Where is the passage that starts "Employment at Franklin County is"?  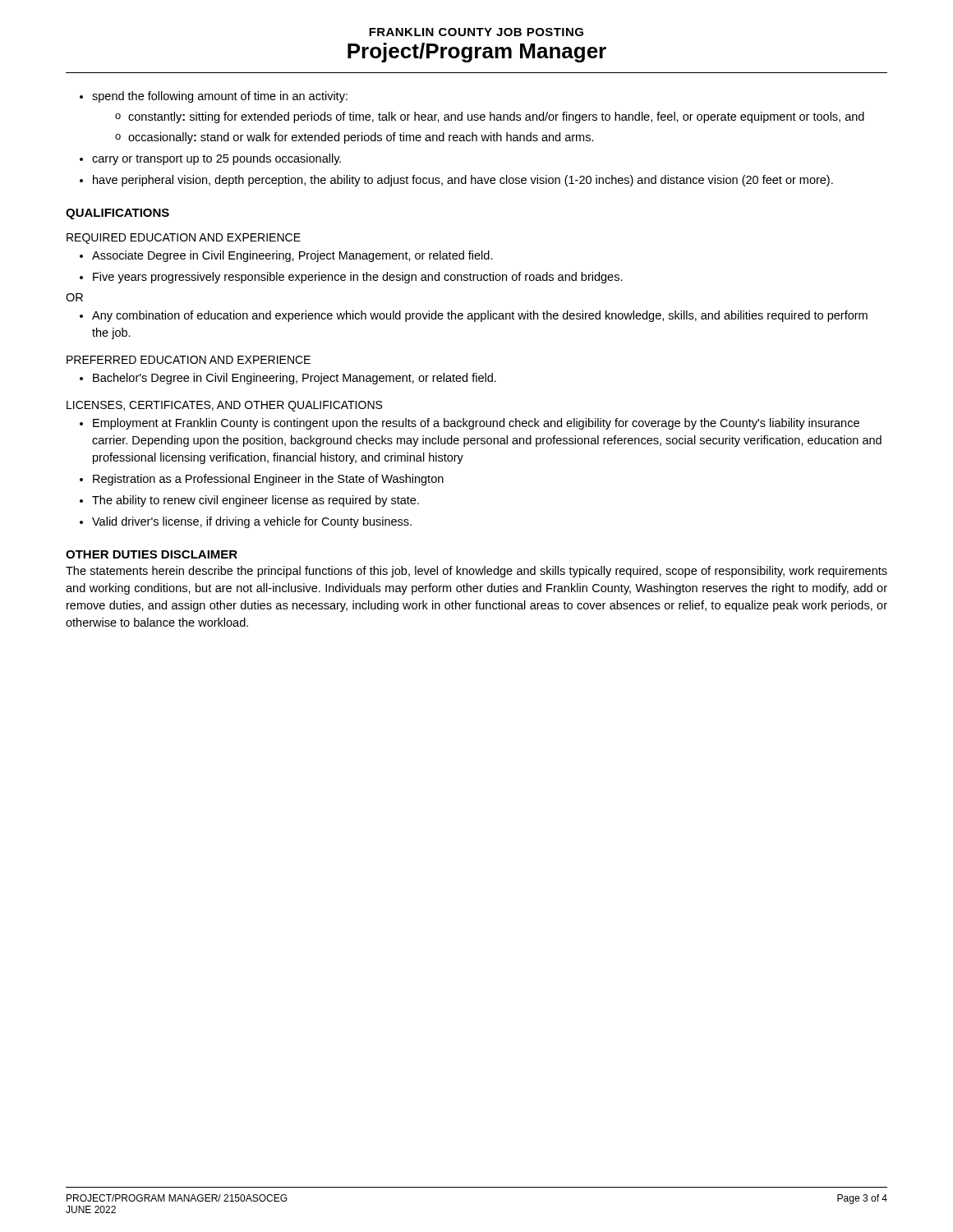pos(490,441)
